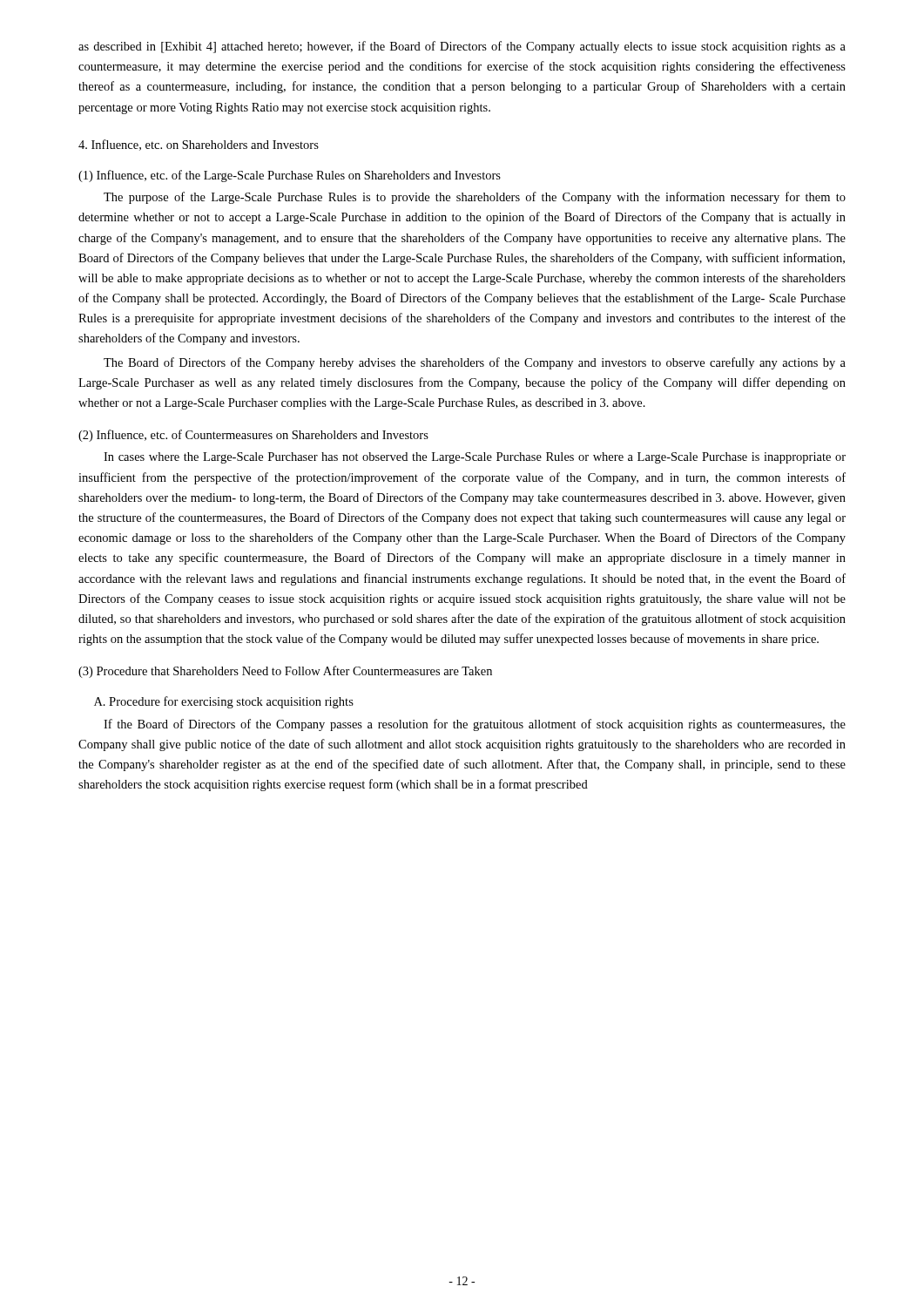Point to the section header beginning "(2) Influence, etc. of Countermeasures on"

(253, 435)
